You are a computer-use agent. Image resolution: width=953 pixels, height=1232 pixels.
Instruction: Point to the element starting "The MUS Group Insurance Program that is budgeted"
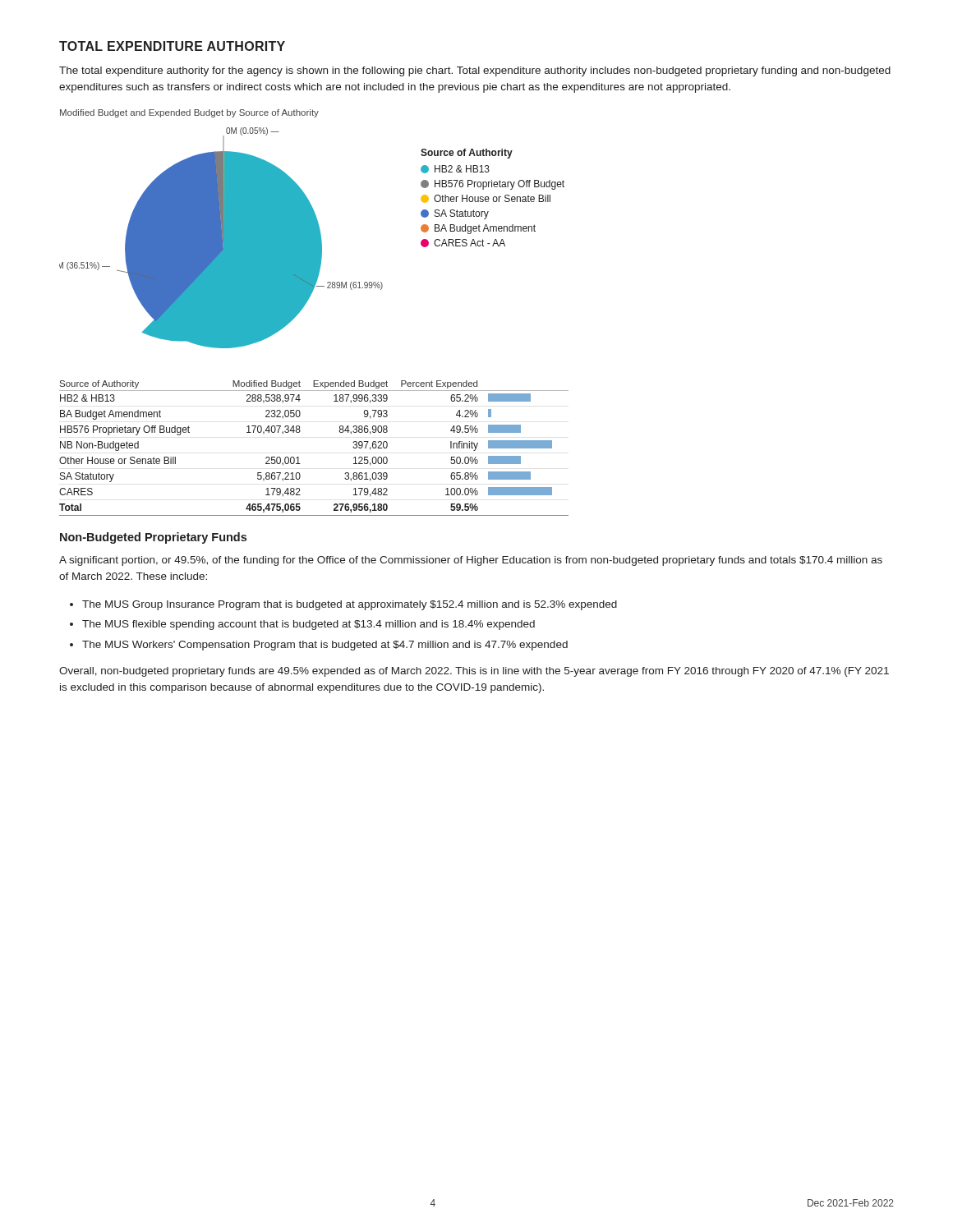pos(350,604)
